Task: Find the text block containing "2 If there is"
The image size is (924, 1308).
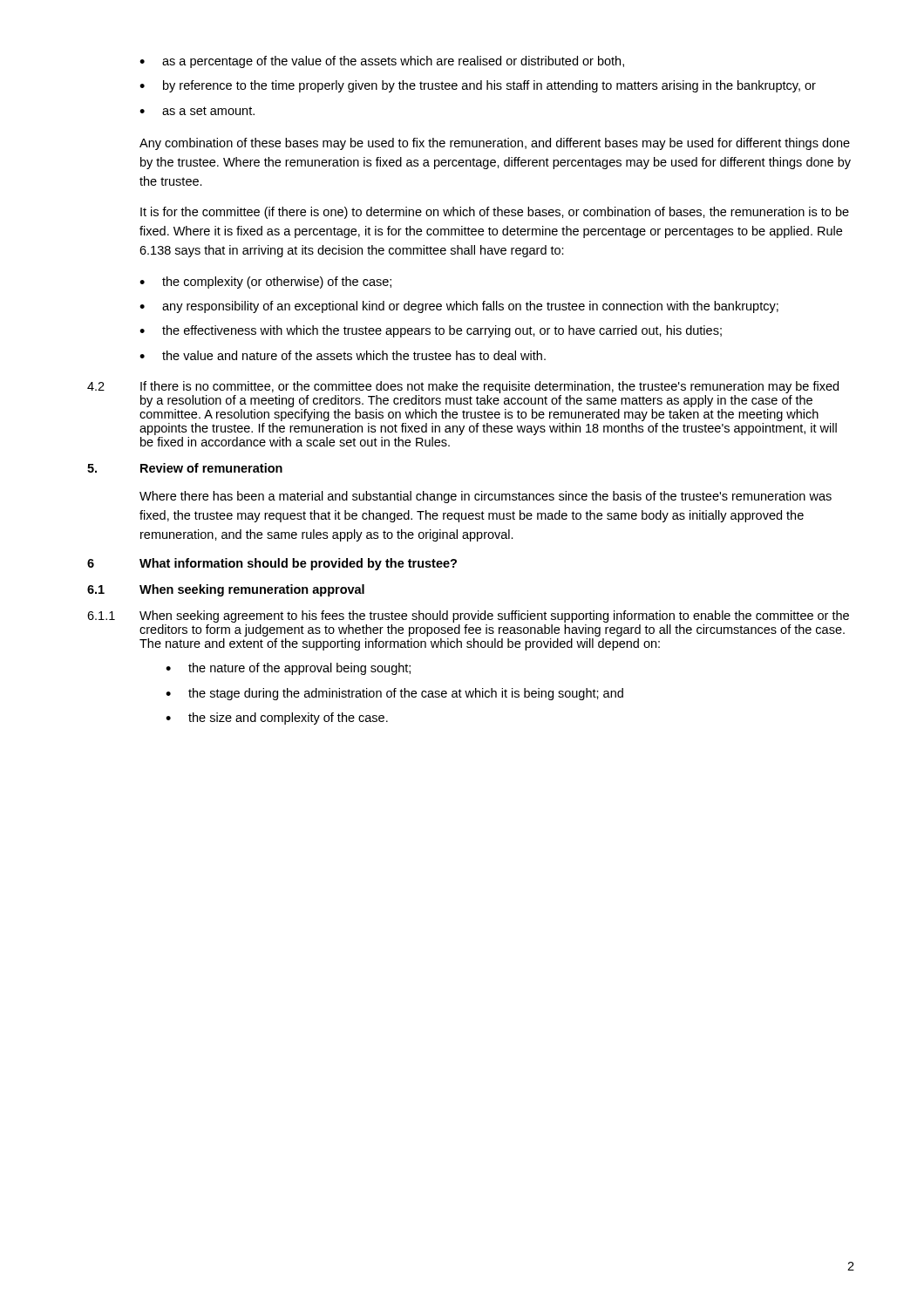Action: click(x=471, y=414)
